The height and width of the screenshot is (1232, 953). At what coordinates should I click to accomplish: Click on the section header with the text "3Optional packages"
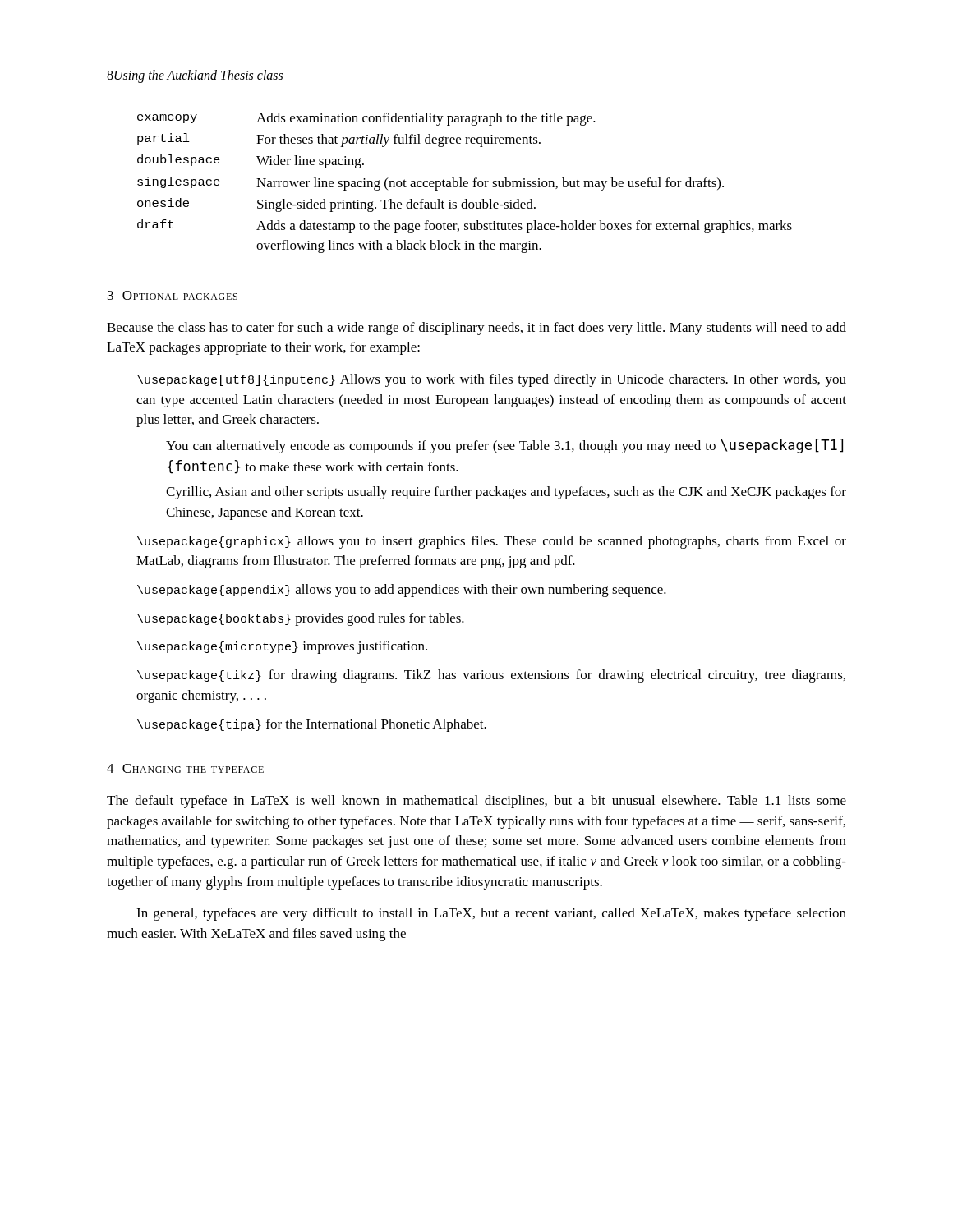coord(173,295)
